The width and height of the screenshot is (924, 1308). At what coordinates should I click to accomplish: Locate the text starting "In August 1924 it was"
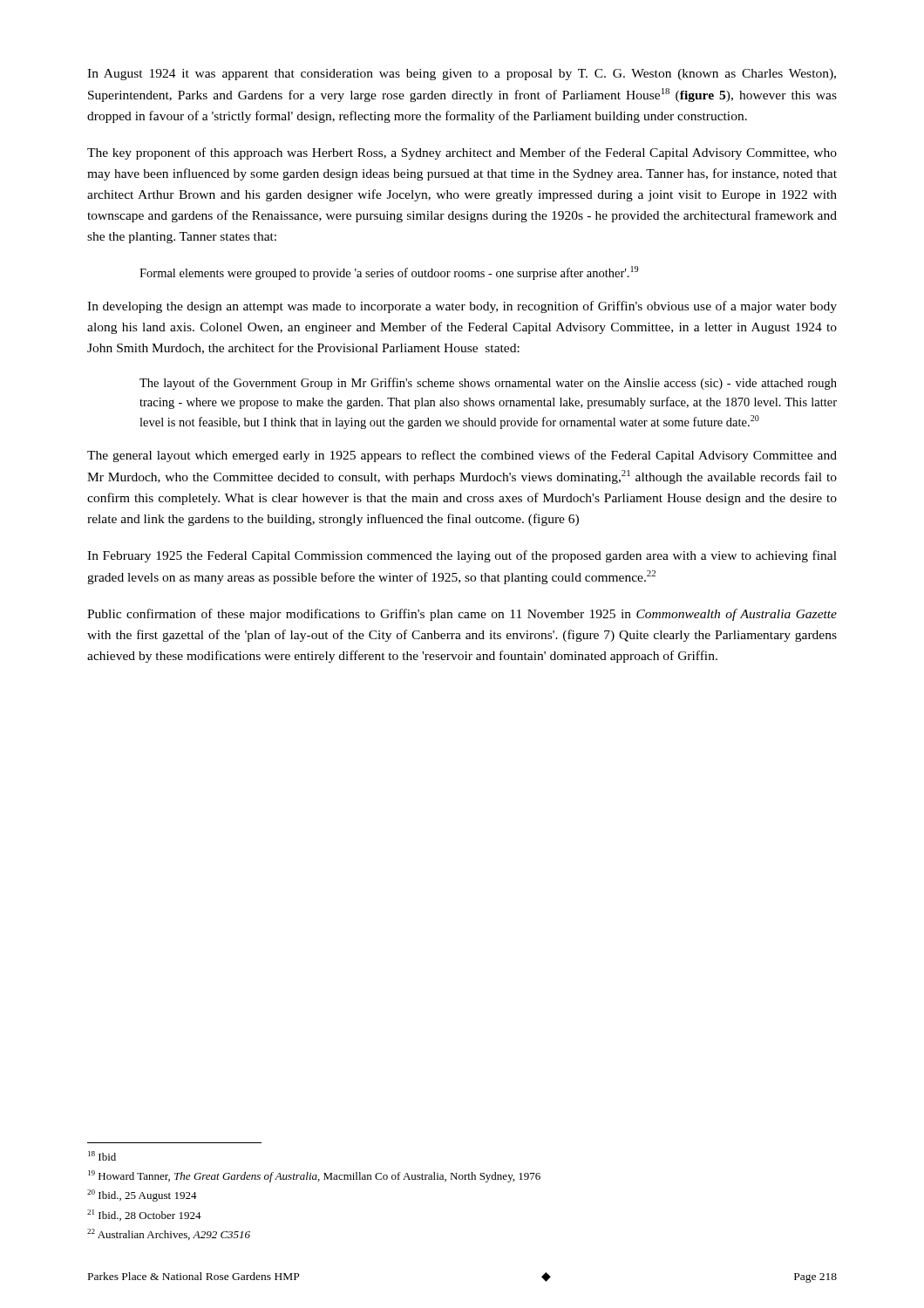462,94
